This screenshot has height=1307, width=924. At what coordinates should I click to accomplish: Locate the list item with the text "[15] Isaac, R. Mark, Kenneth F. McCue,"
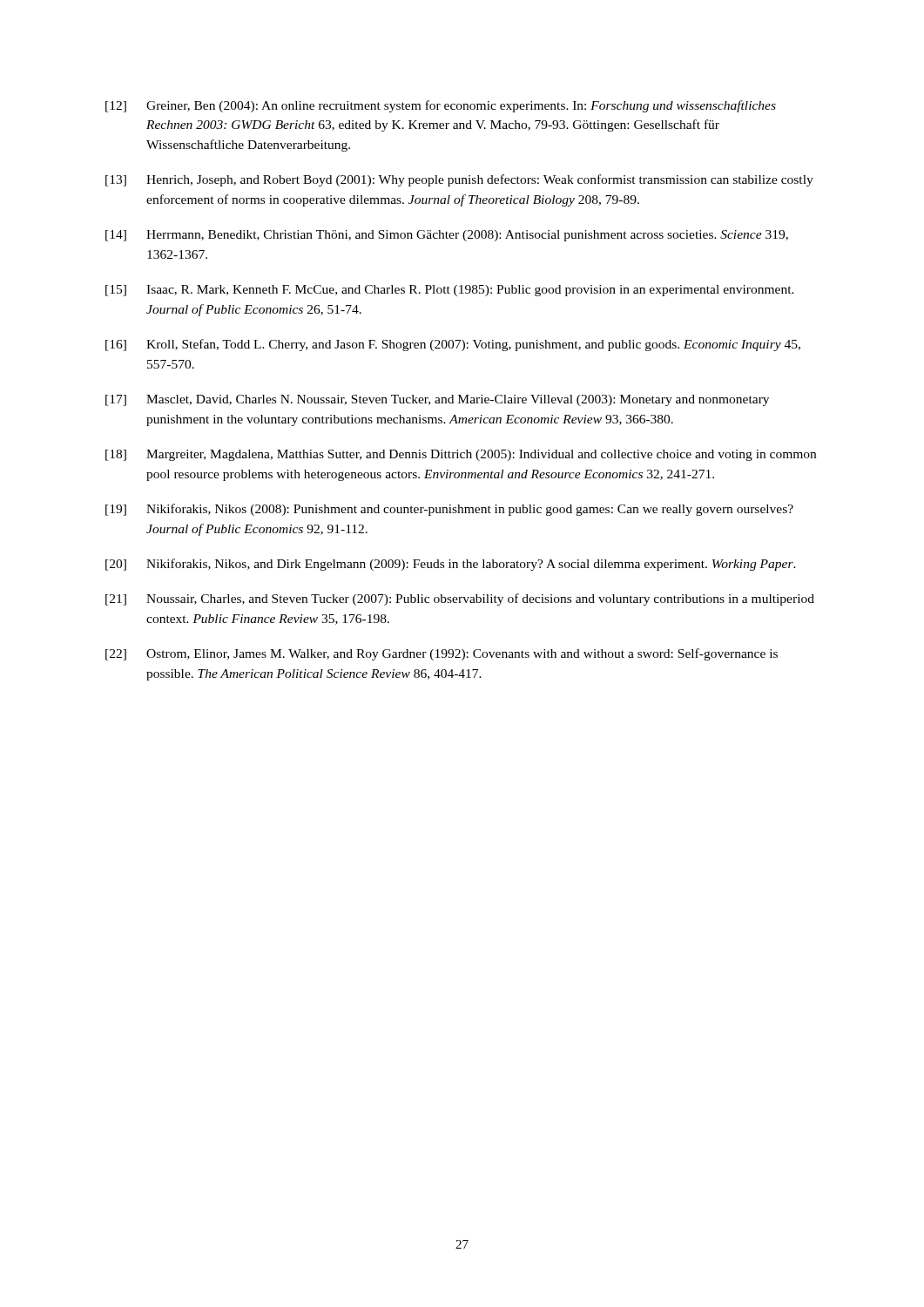pos(462,299)
